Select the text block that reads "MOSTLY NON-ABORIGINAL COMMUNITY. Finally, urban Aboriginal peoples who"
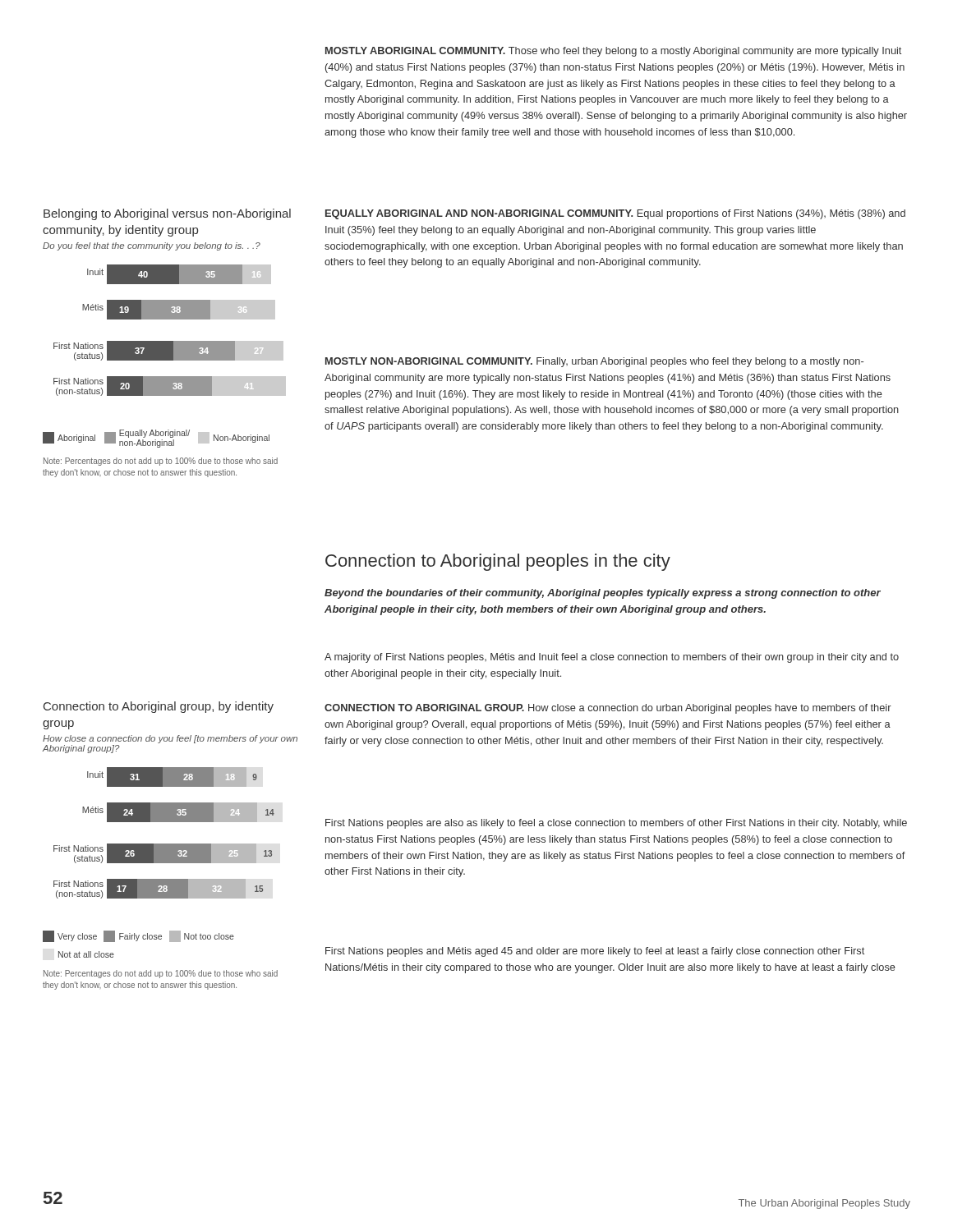Screen dimensions: 1232x953 click(612, 394)
